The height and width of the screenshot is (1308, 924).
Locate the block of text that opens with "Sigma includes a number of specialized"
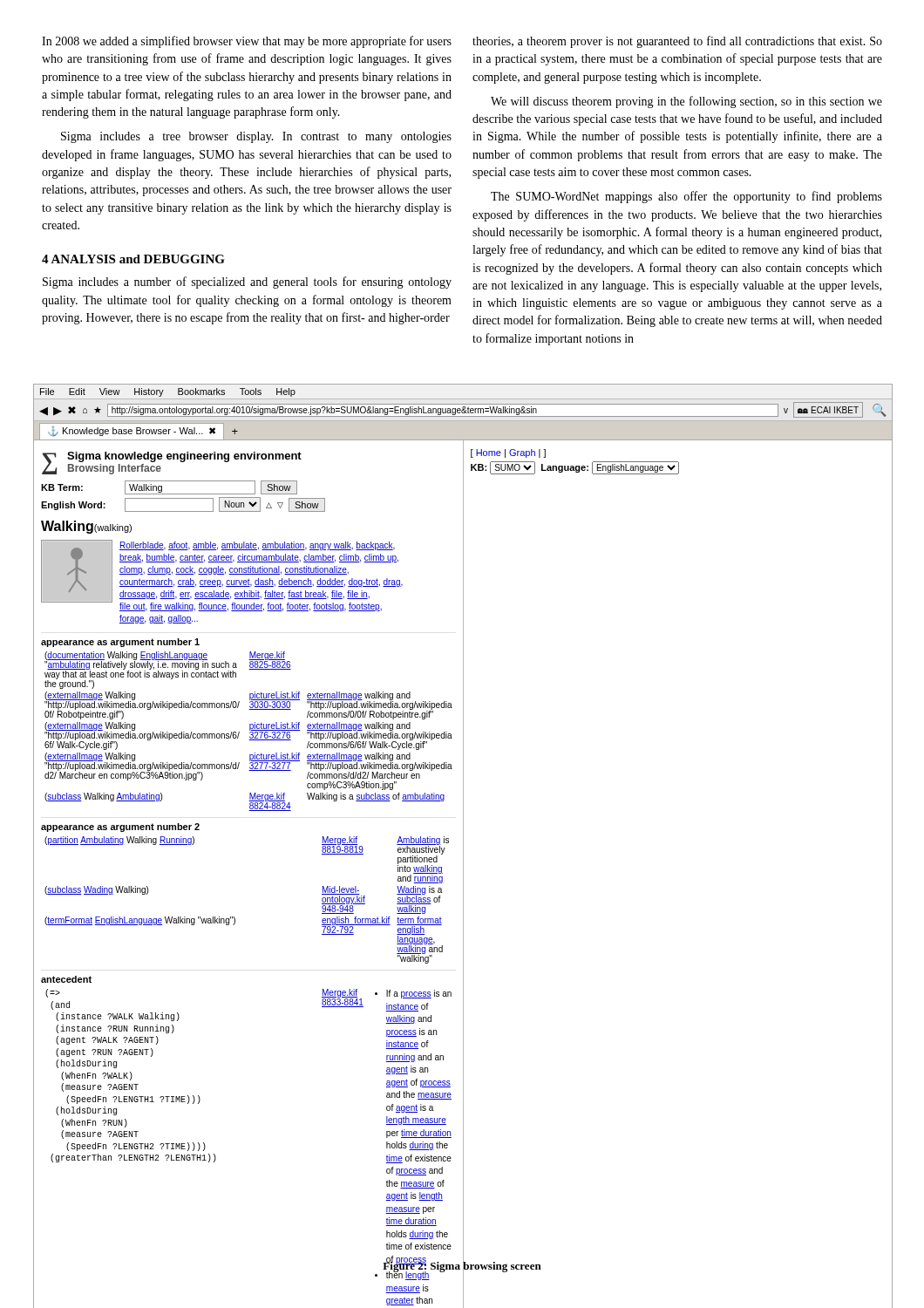(x=247, y=301)
